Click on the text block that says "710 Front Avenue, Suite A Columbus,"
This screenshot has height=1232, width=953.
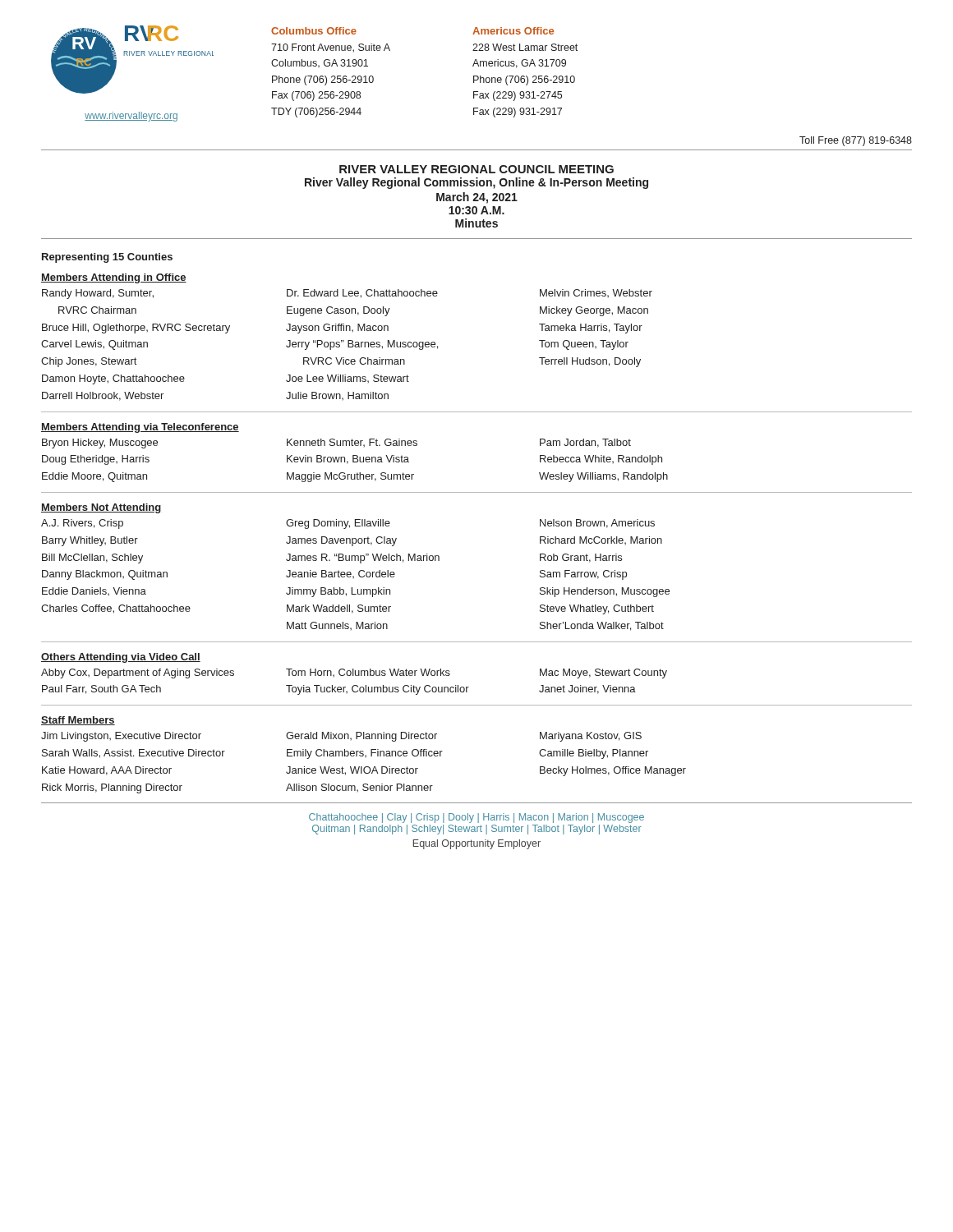331,79
